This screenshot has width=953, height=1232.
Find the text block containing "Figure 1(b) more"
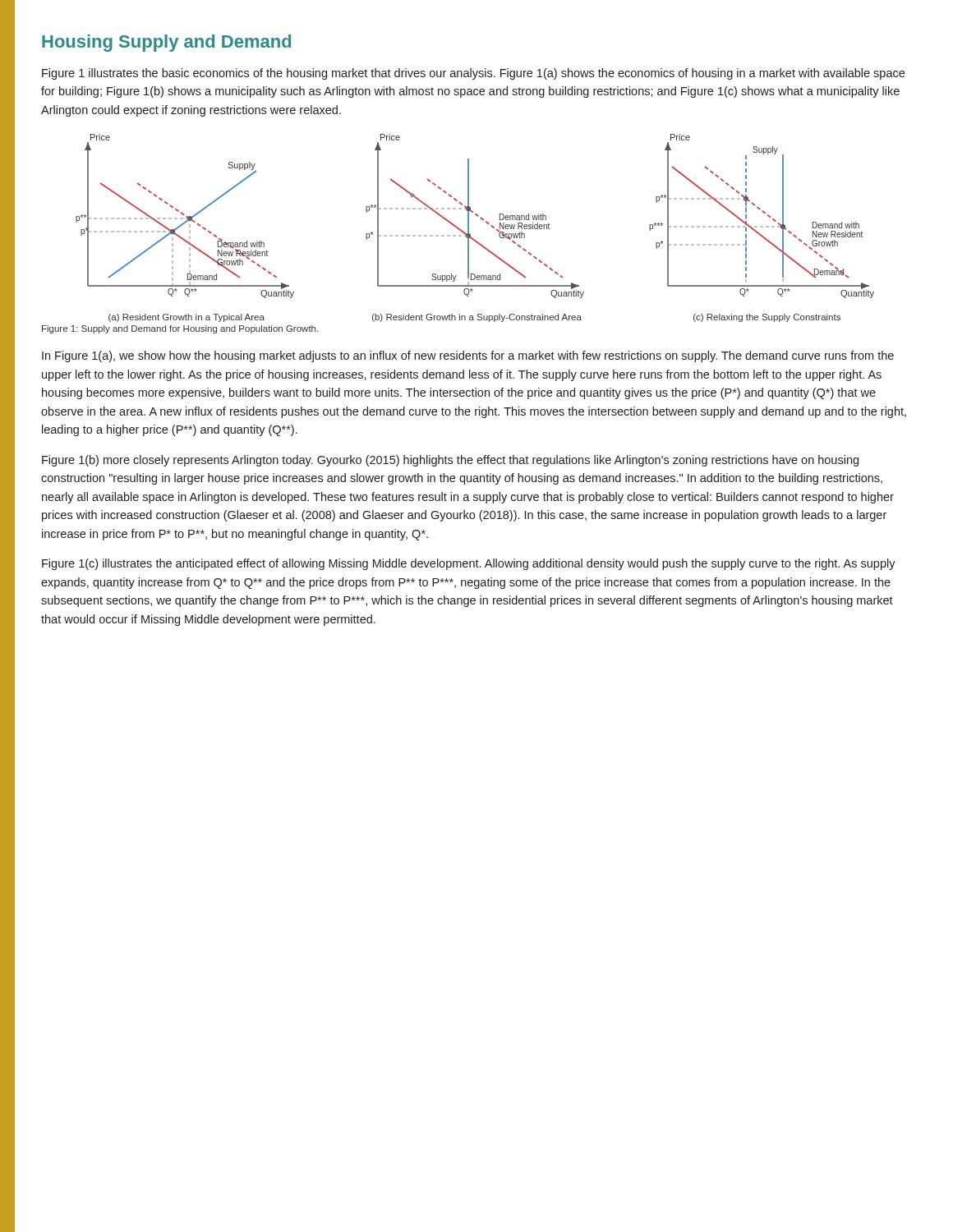pyautogui.click(x=467, y=497)
